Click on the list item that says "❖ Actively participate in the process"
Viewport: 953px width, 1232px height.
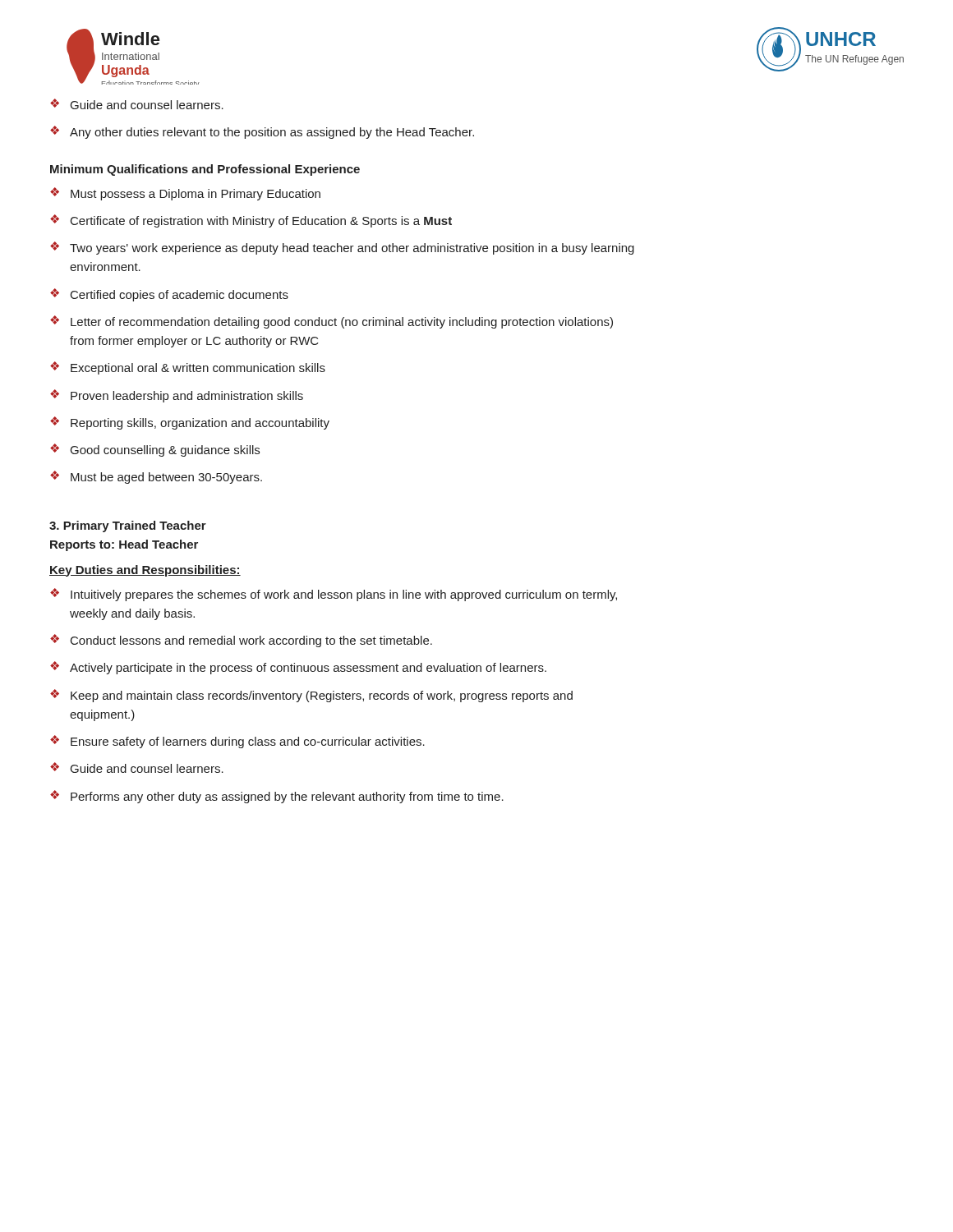pyautogui.click(x=298, y=668)
